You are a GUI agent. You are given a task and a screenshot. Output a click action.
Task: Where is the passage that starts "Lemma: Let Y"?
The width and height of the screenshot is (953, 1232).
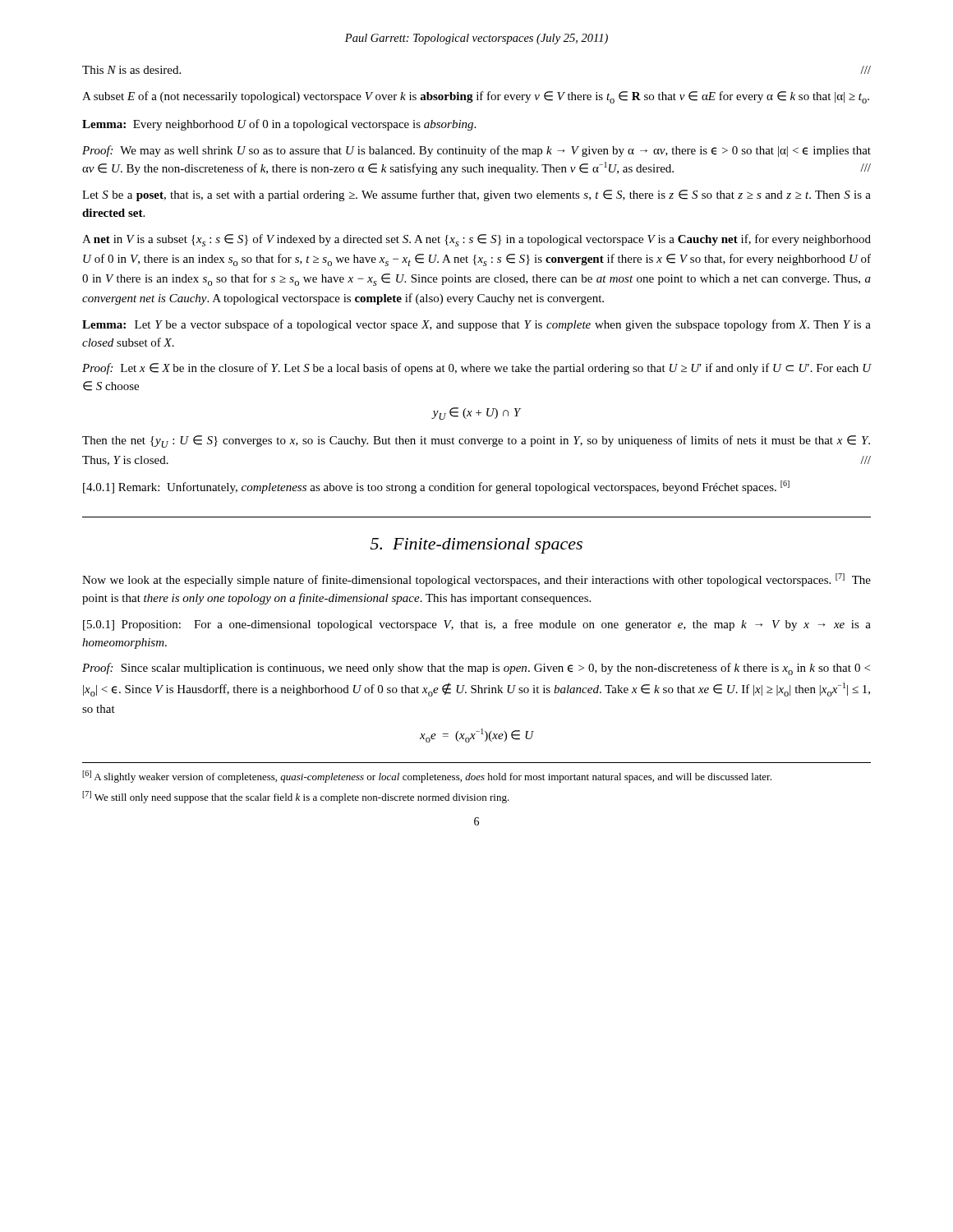click(476, 334)
